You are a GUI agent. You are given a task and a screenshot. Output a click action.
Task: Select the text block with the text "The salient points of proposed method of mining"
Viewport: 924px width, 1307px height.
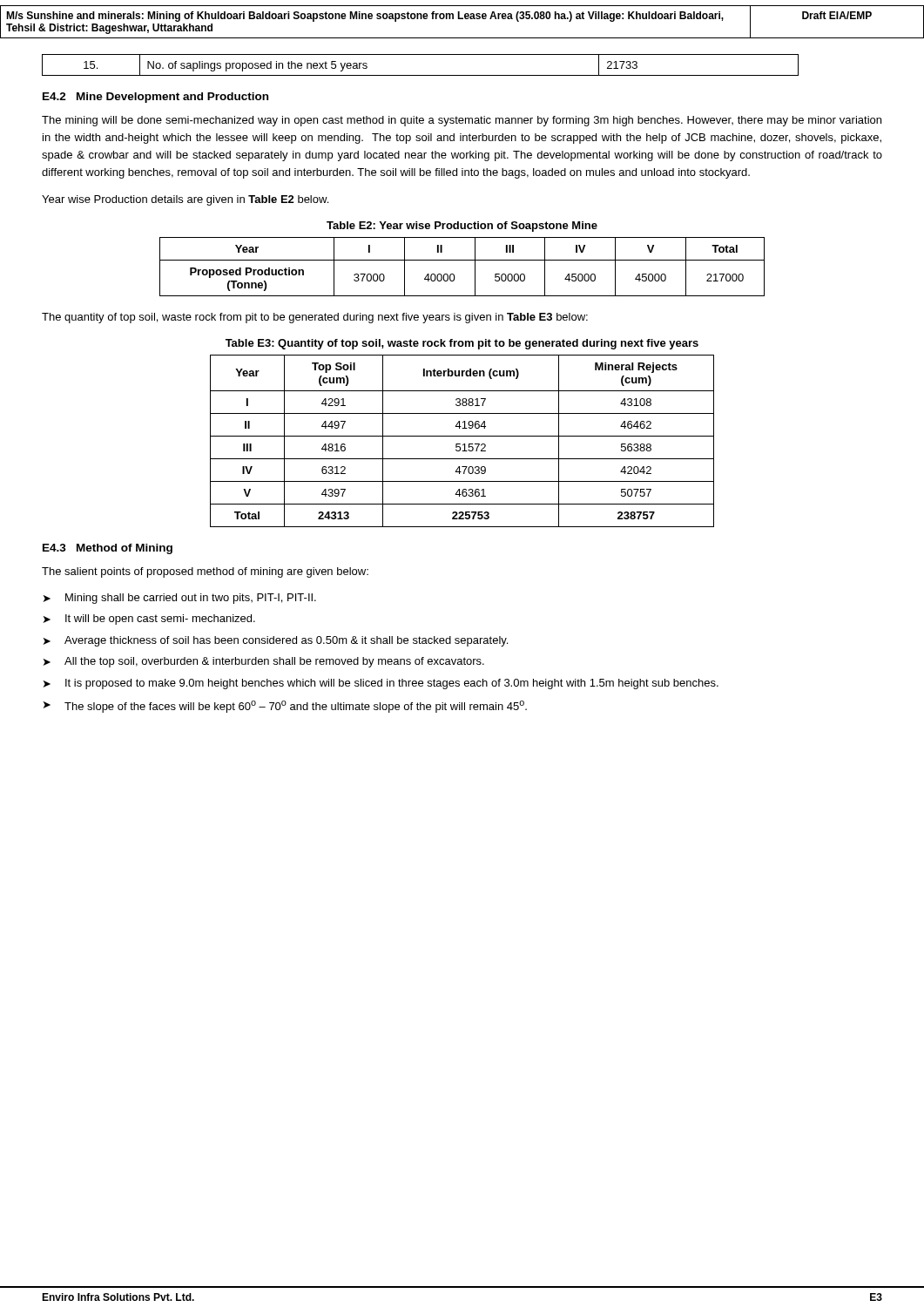tap(205, 571)
